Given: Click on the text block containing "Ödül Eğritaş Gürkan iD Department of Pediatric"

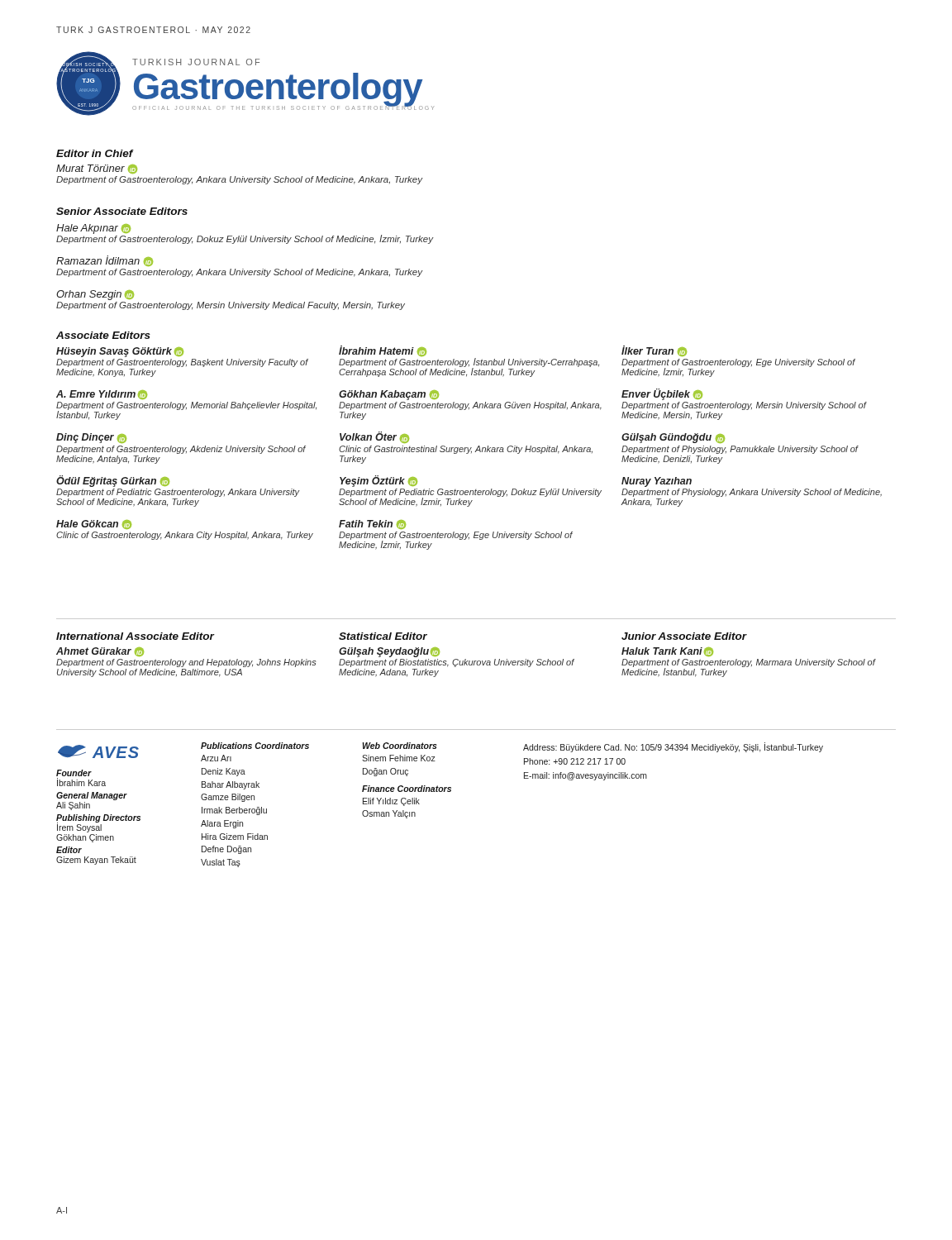Looking at the screenshot, I should (193, 491).
